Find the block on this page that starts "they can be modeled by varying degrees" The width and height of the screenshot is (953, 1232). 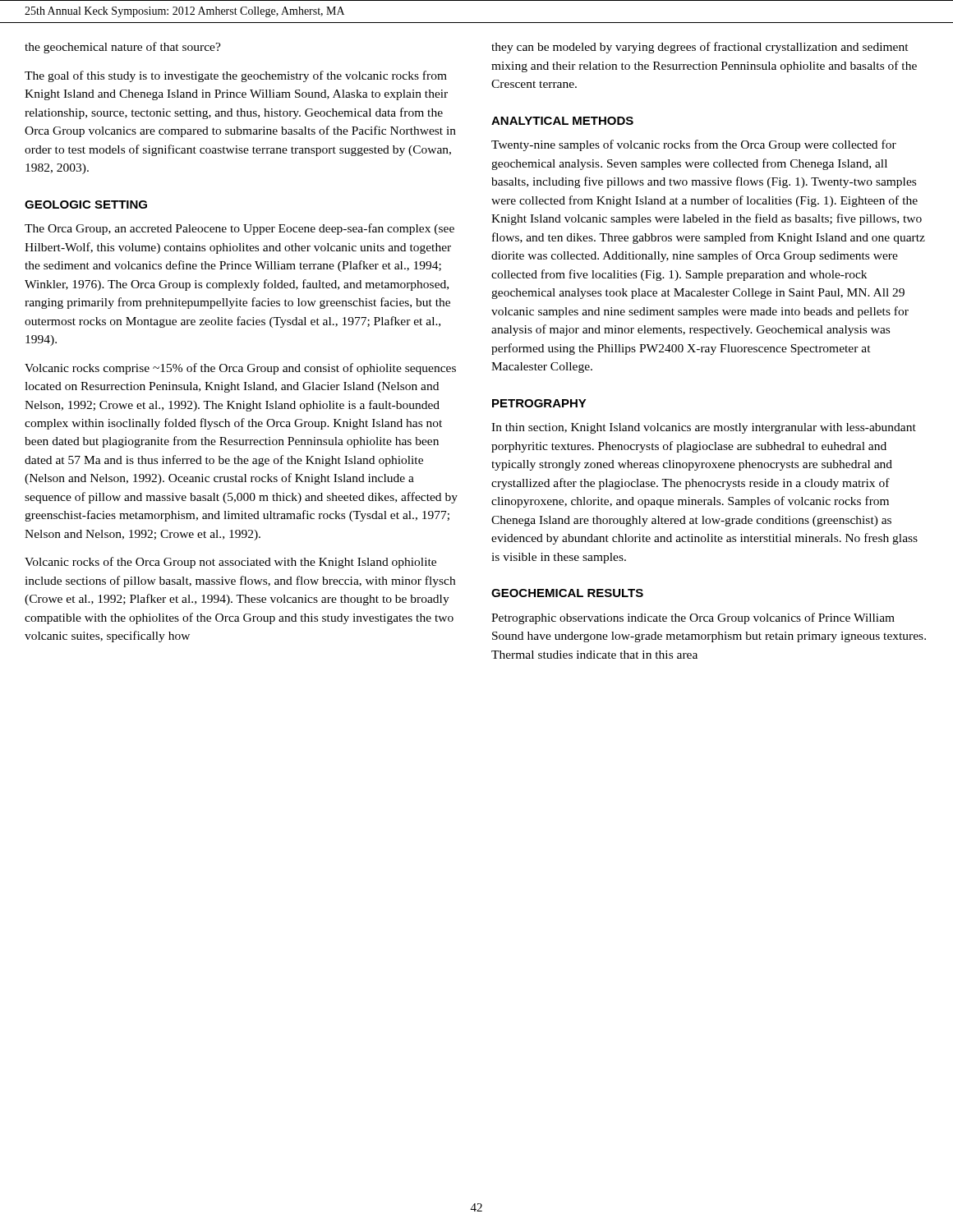[704, 65]
